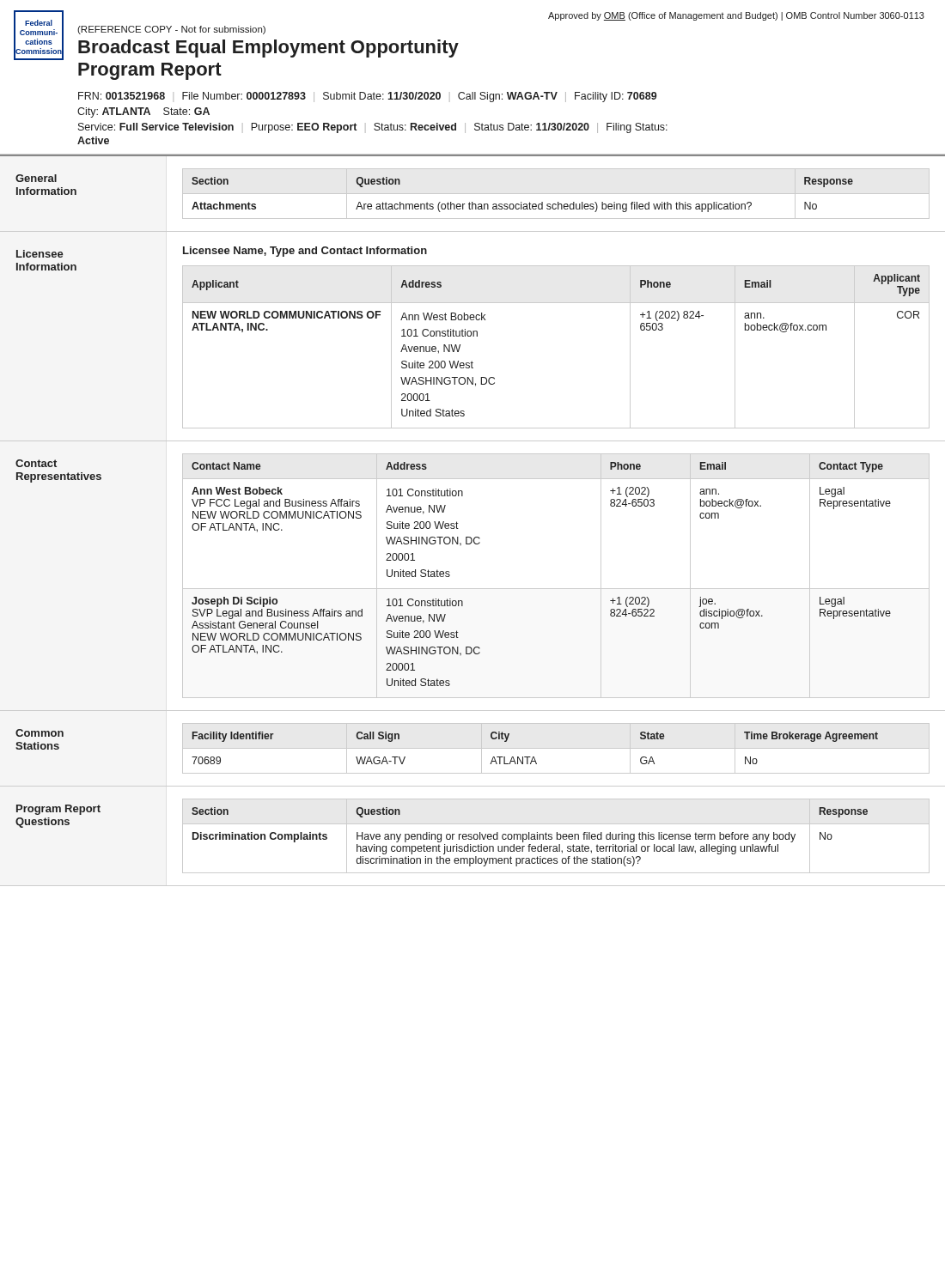Find the passage starting "City: ATLANTA State: GA"
The width and height of the screenshot is (945, 1288).
click(x=144, y=111)
